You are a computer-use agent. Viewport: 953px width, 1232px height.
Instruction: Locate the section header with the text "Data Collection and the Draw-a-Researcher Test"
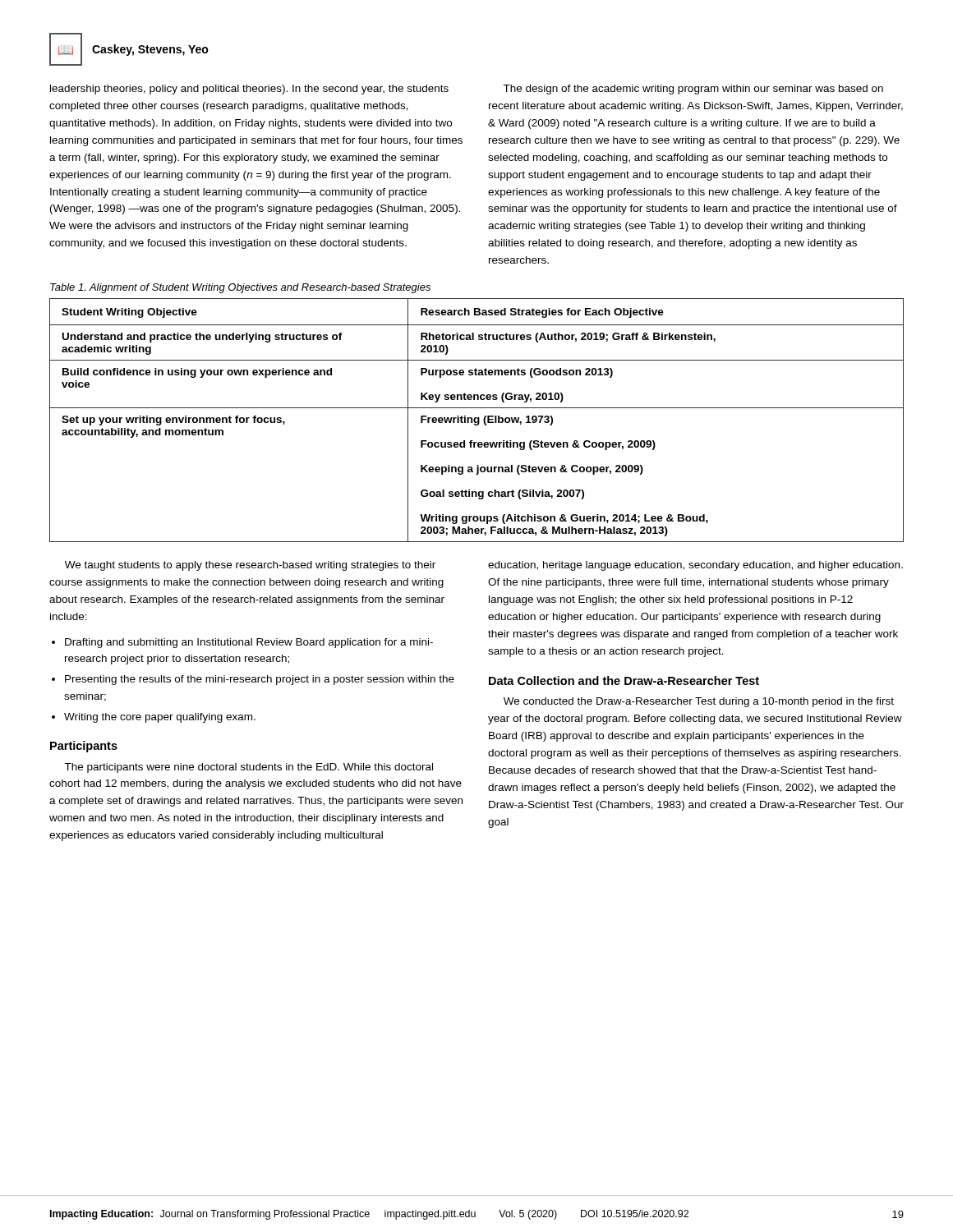point(624,681)
